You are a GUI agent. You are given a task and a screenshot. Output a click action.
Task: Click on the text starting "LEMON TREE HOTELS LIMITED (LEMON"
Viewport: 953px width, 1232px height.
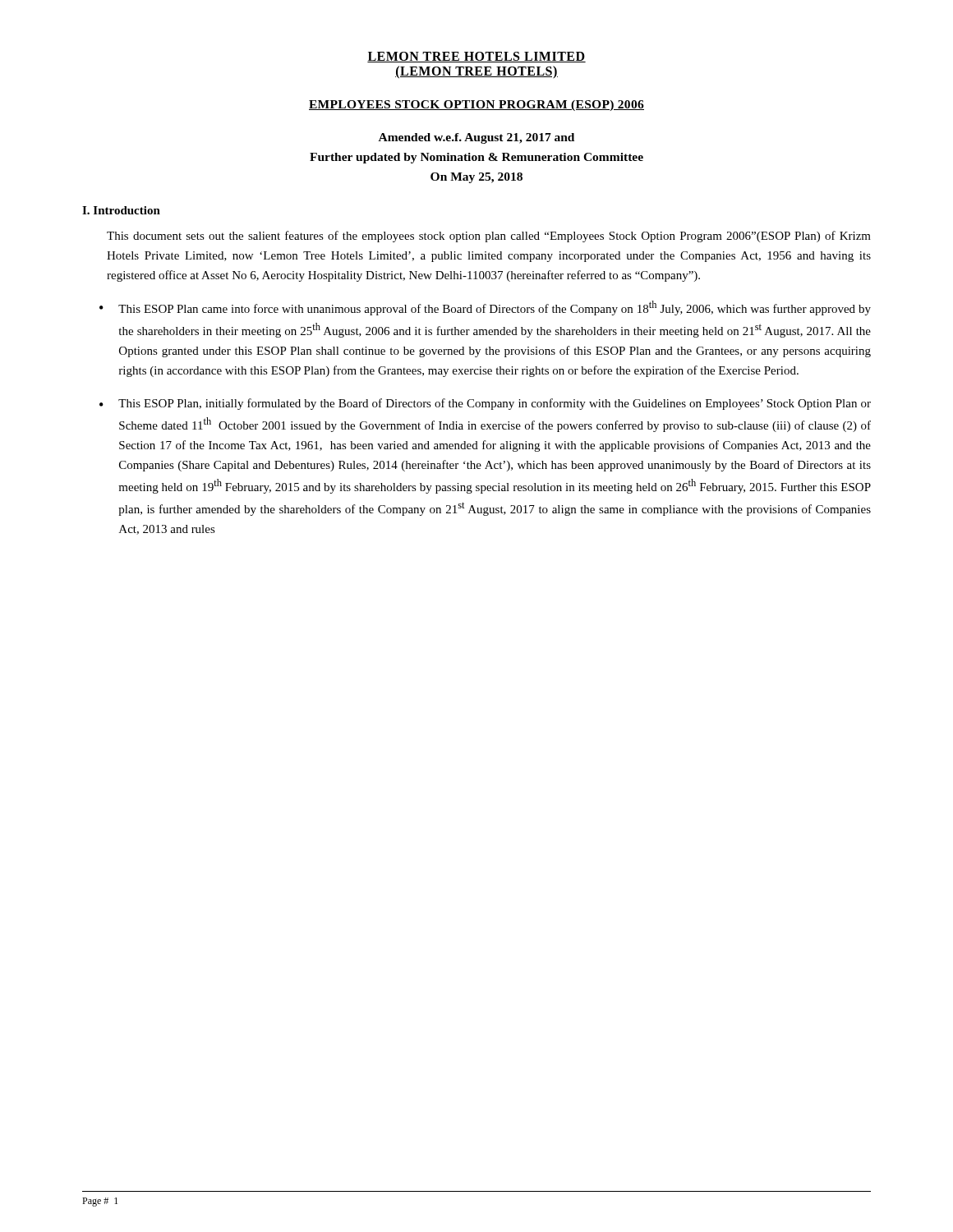476,64
